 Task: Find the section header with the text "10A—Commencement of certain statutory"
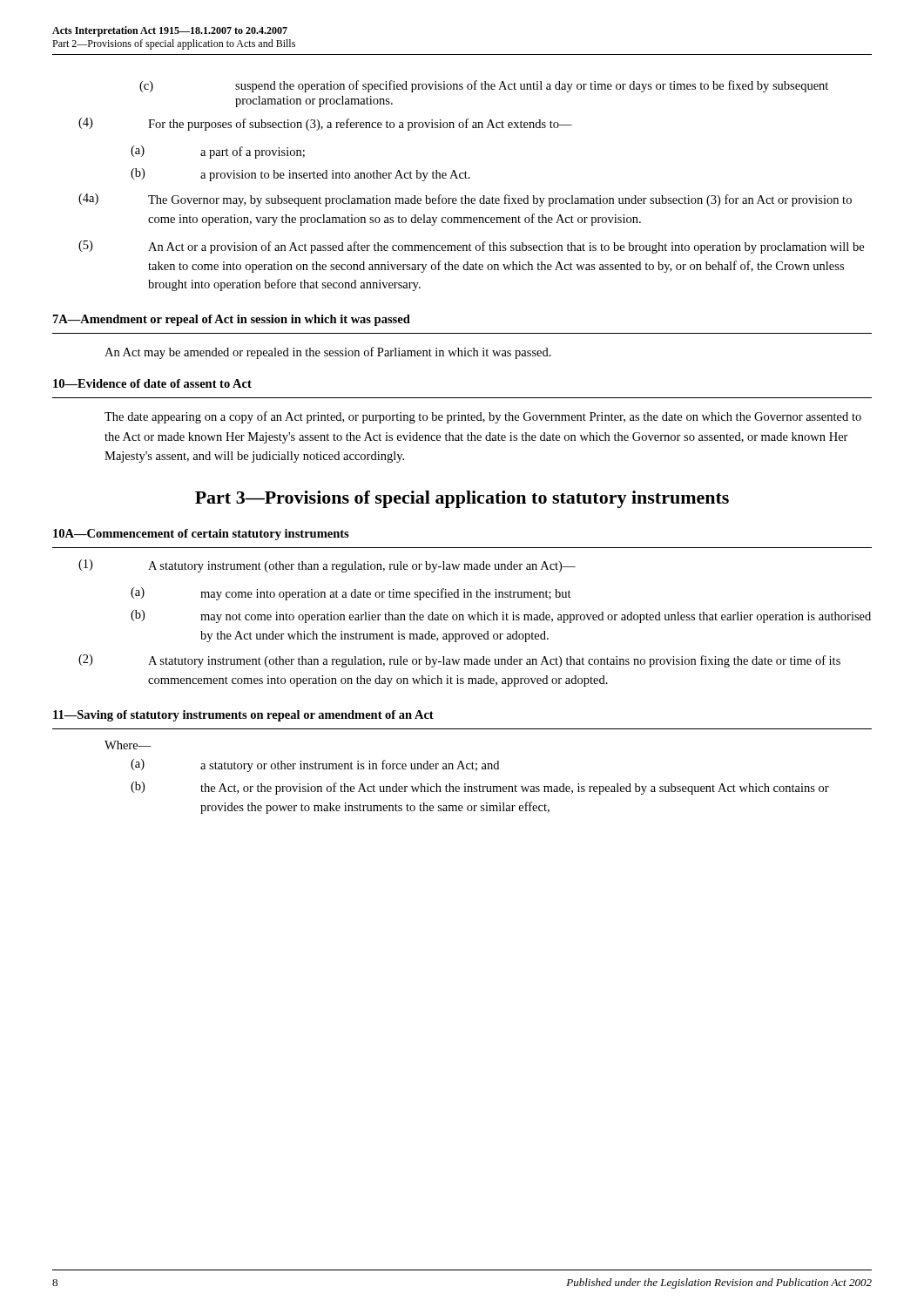point(201,535)
